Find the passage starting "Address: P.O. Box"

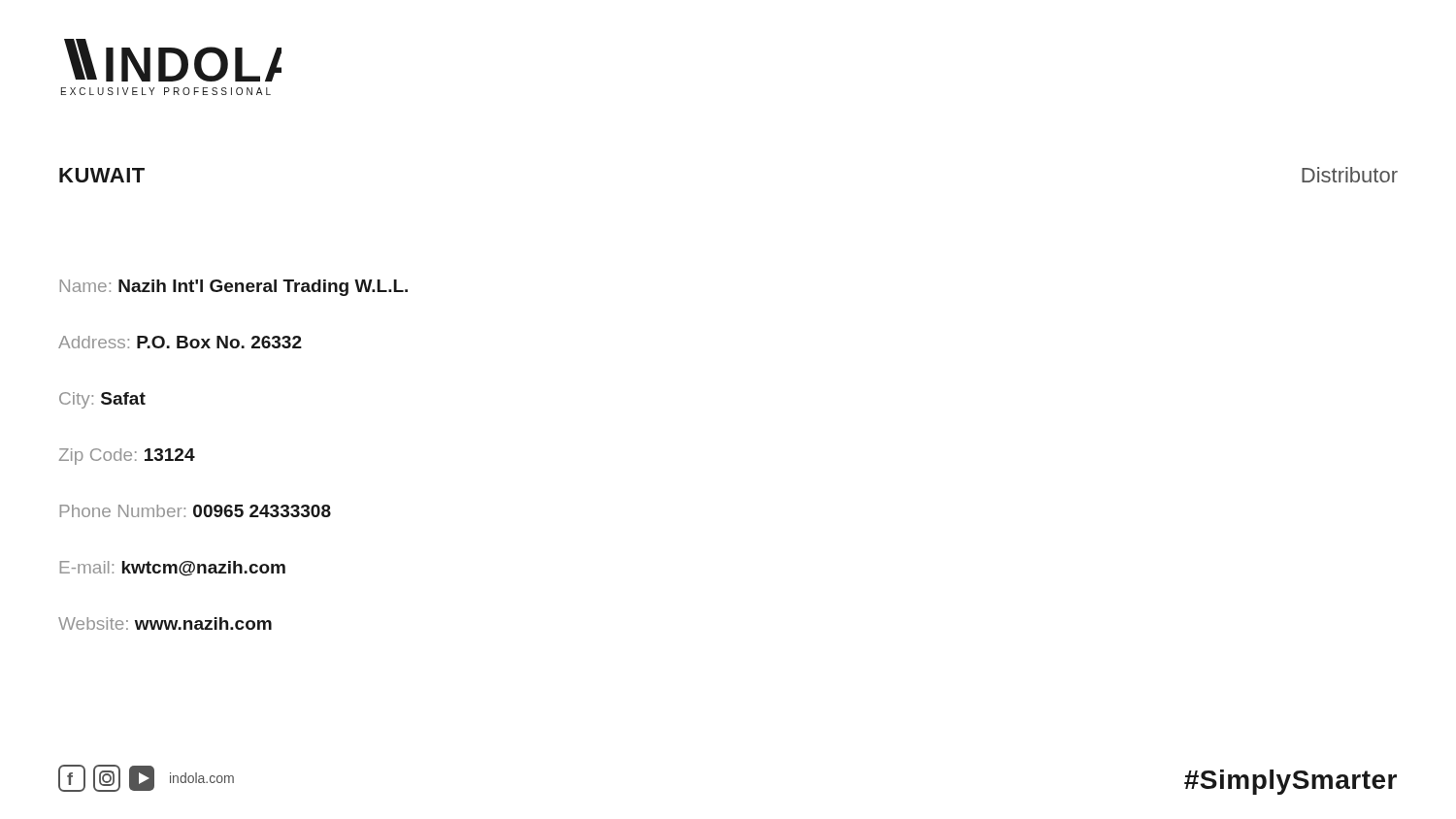(x=180, y=342)
